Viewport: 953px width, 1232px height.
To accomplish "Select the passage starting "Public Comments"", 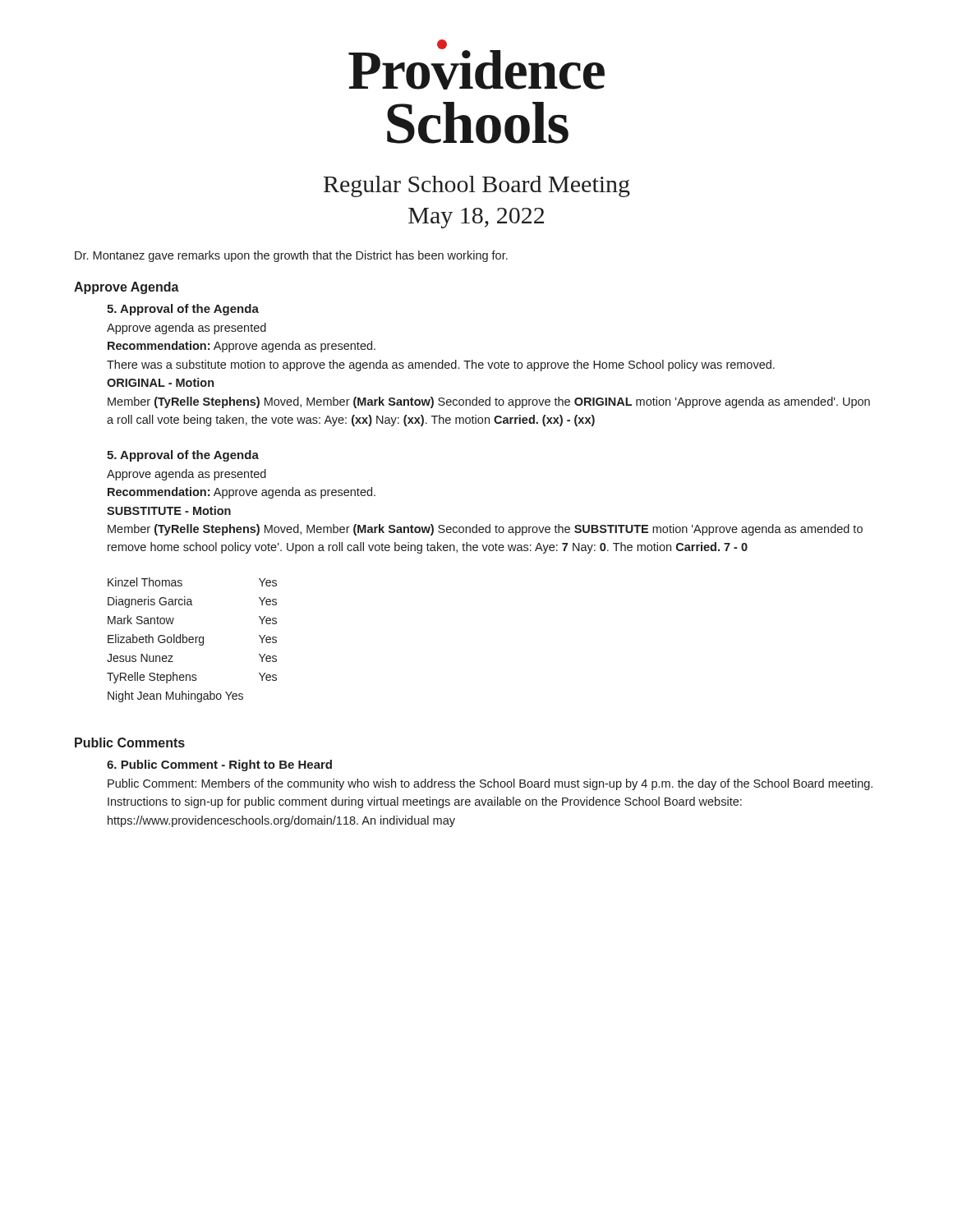I will coord(129,743).
